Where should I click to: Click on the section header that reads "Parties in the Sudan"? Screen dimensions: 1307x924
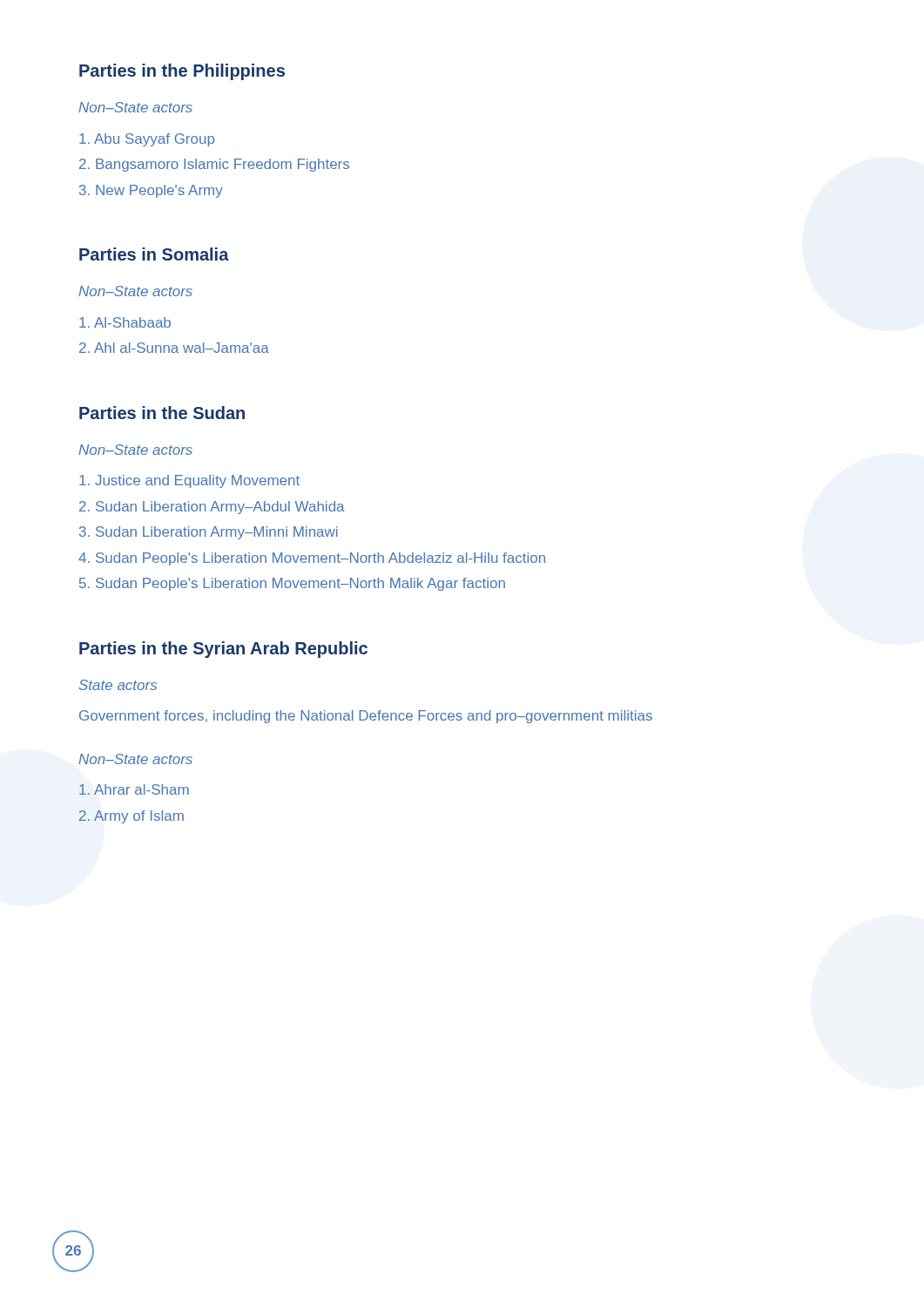(162, 413)
